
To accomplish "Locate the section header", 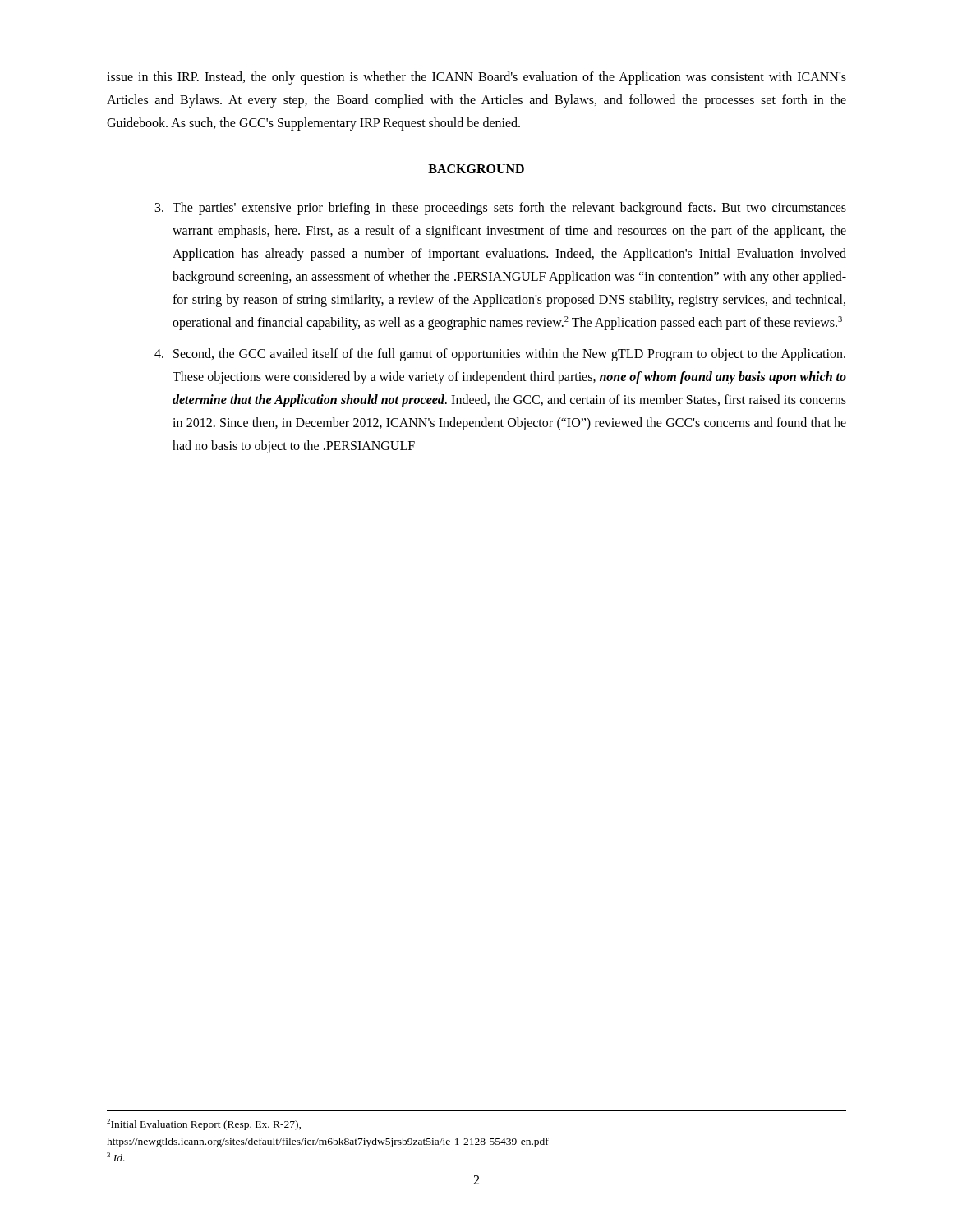I will point(476,169).
